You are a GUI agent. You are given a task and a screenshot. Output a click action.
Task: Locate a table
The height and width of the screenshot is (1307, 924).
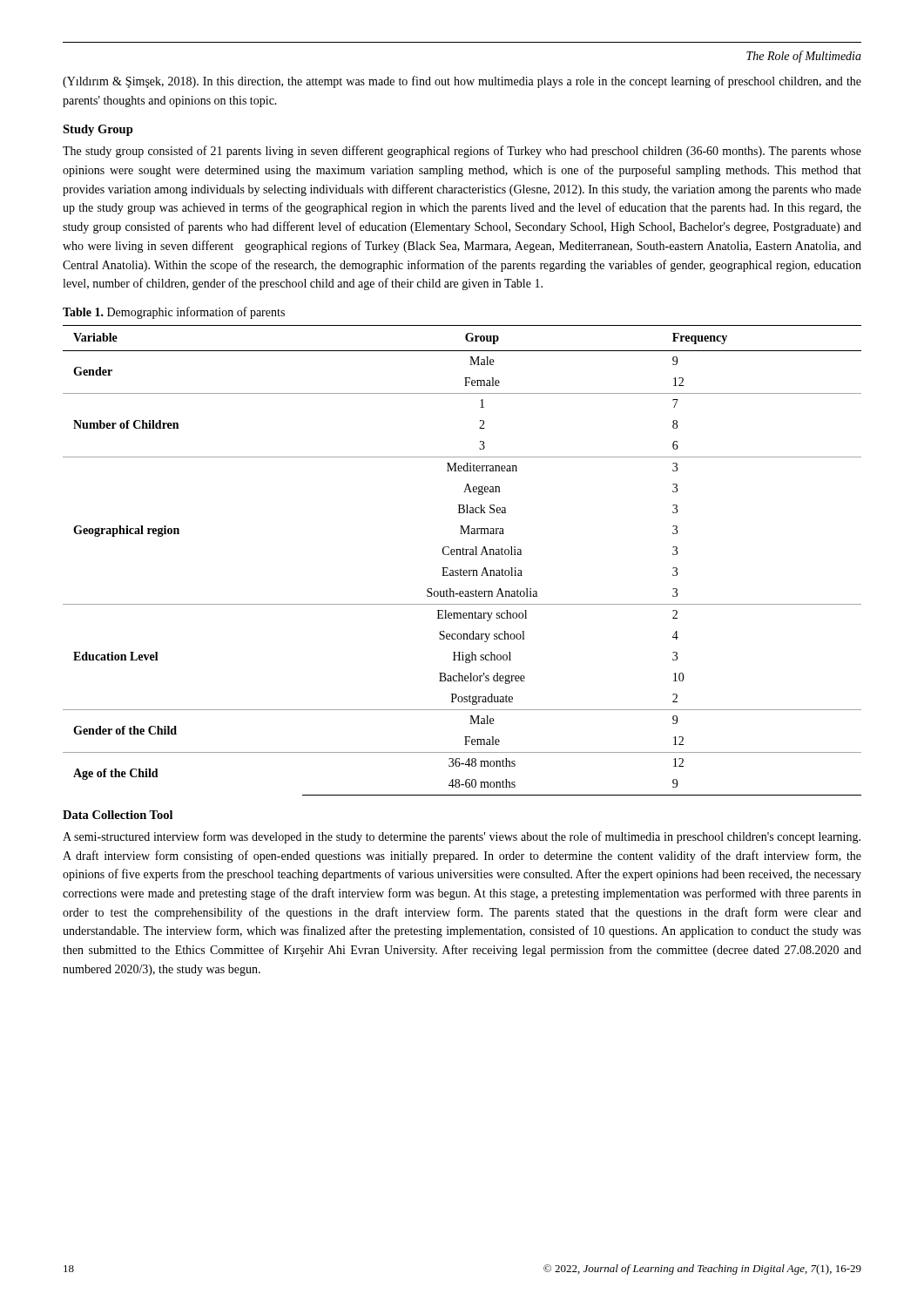point(462,560)
